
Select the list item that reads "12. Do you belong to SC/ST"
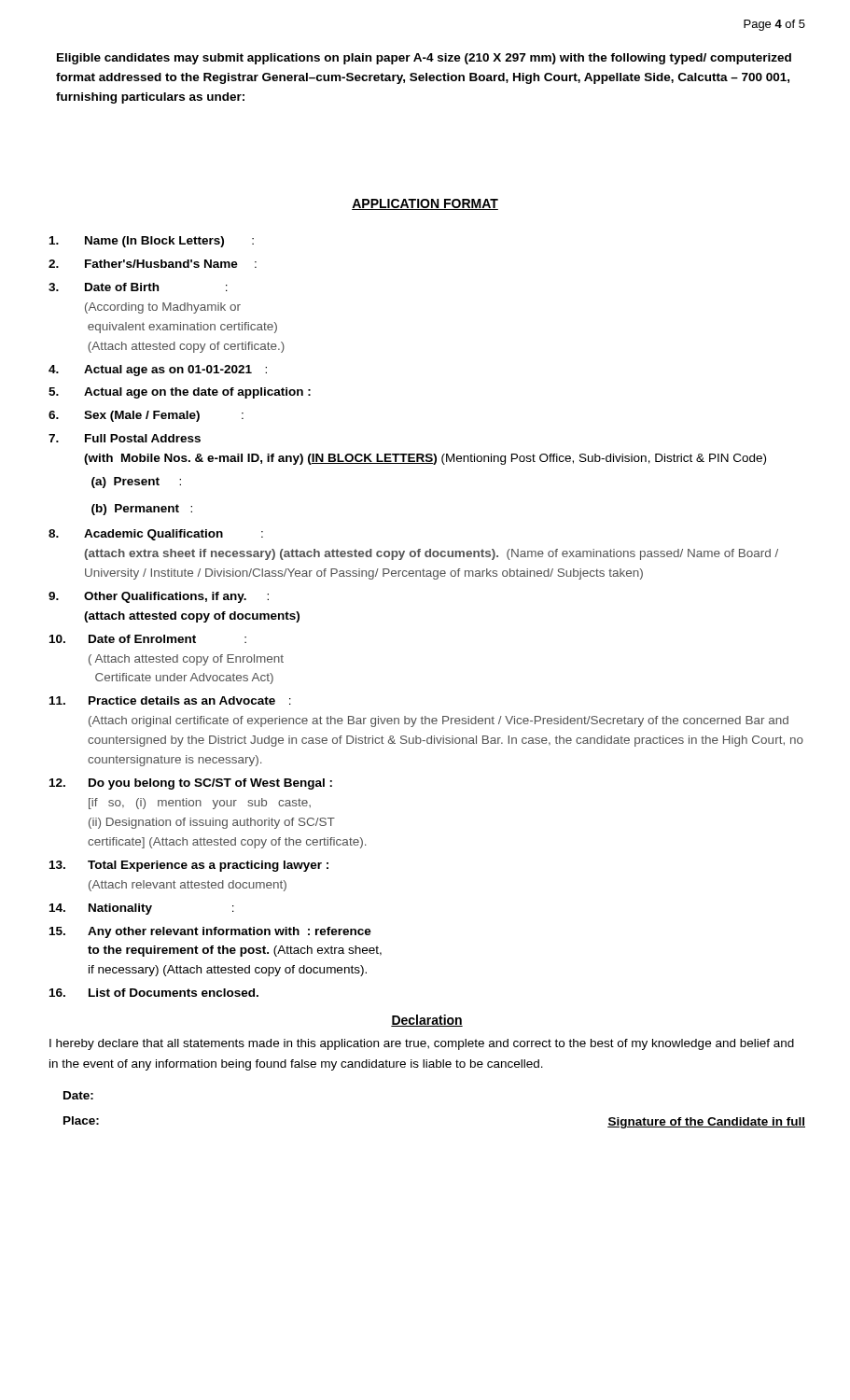[x=191, y=784]
